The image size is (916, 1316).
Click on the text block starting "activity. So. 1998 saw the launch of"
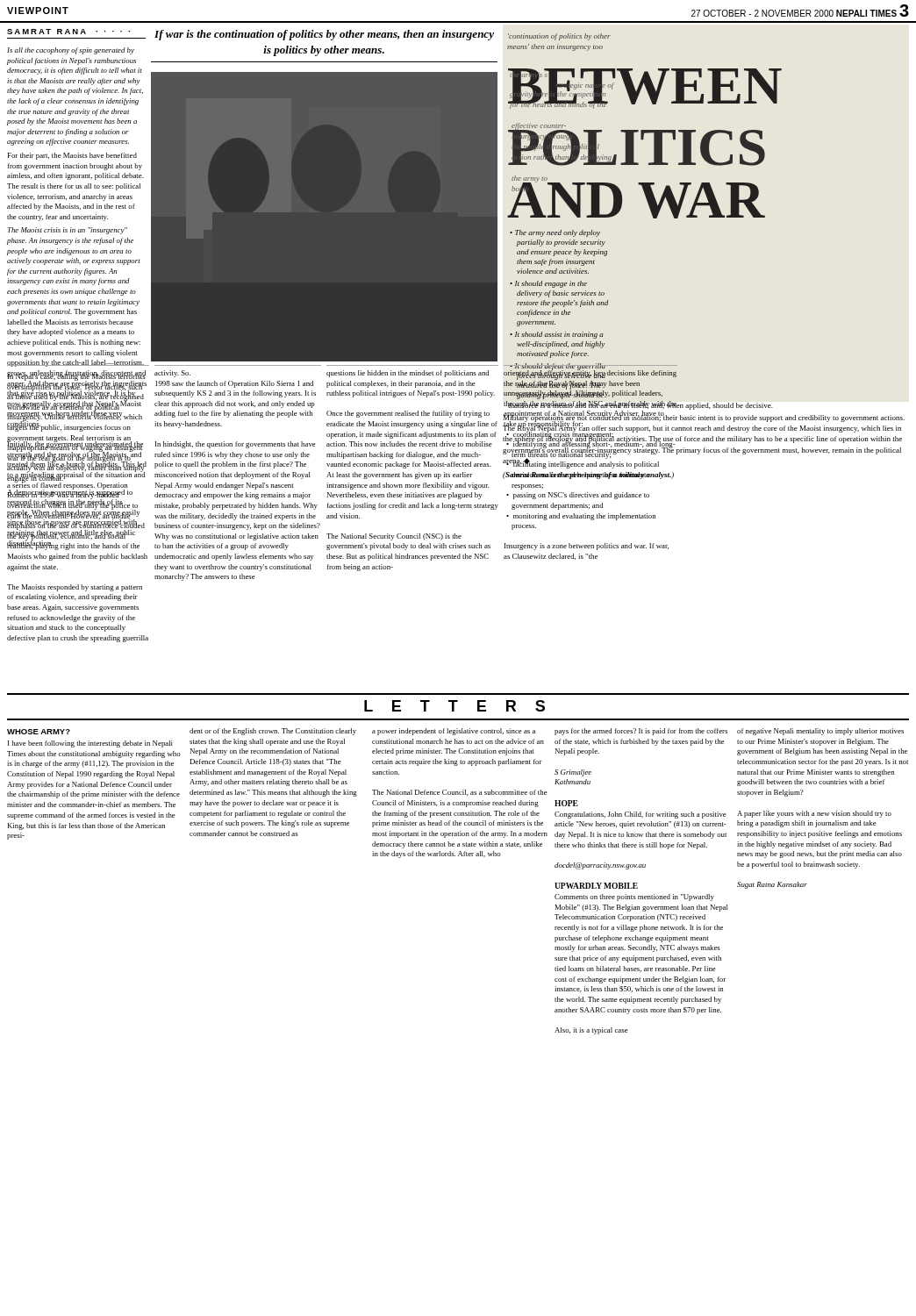click(x=237, y=475)
